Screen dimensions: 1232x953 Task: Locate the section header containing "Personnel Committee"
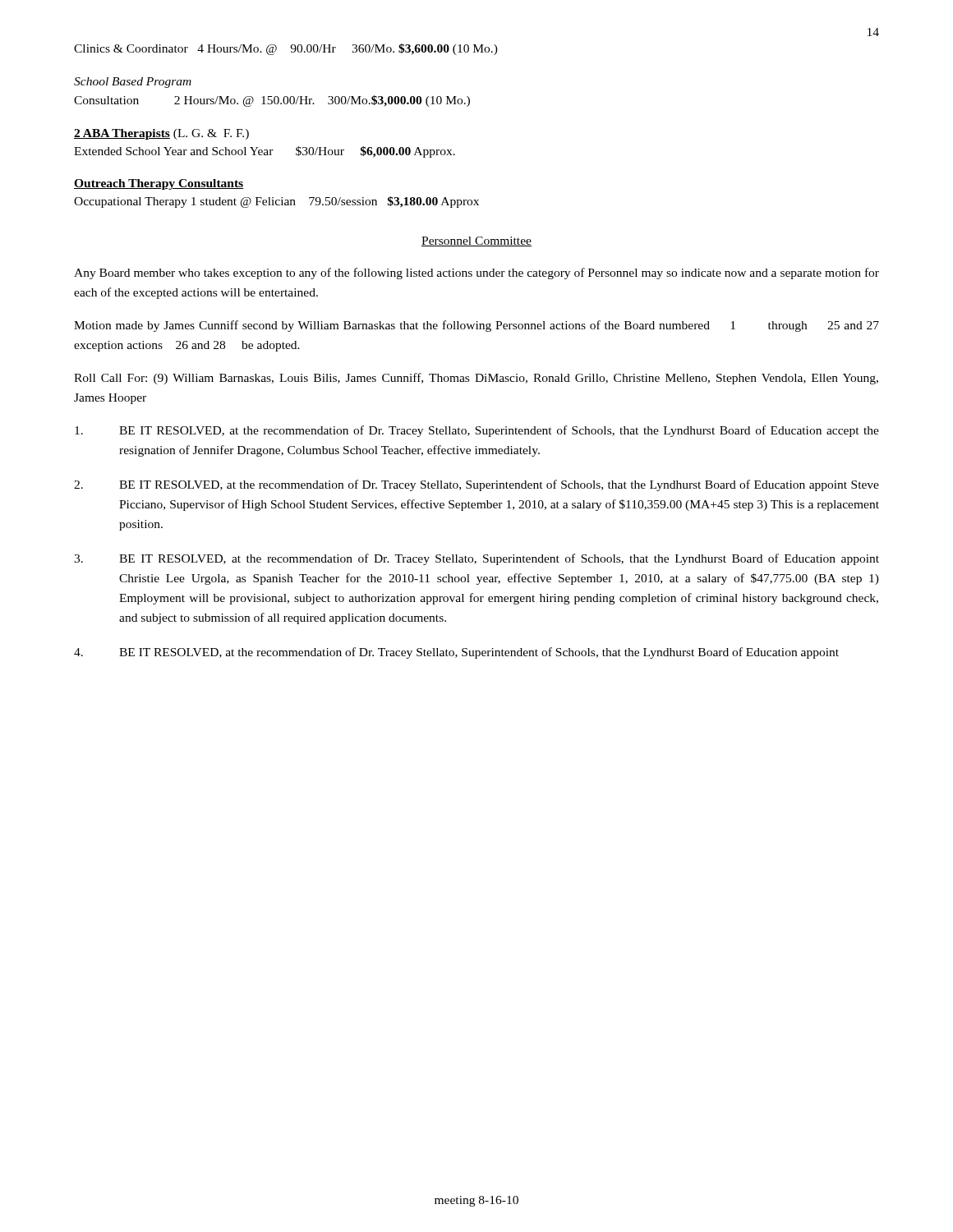pos(476,240)
